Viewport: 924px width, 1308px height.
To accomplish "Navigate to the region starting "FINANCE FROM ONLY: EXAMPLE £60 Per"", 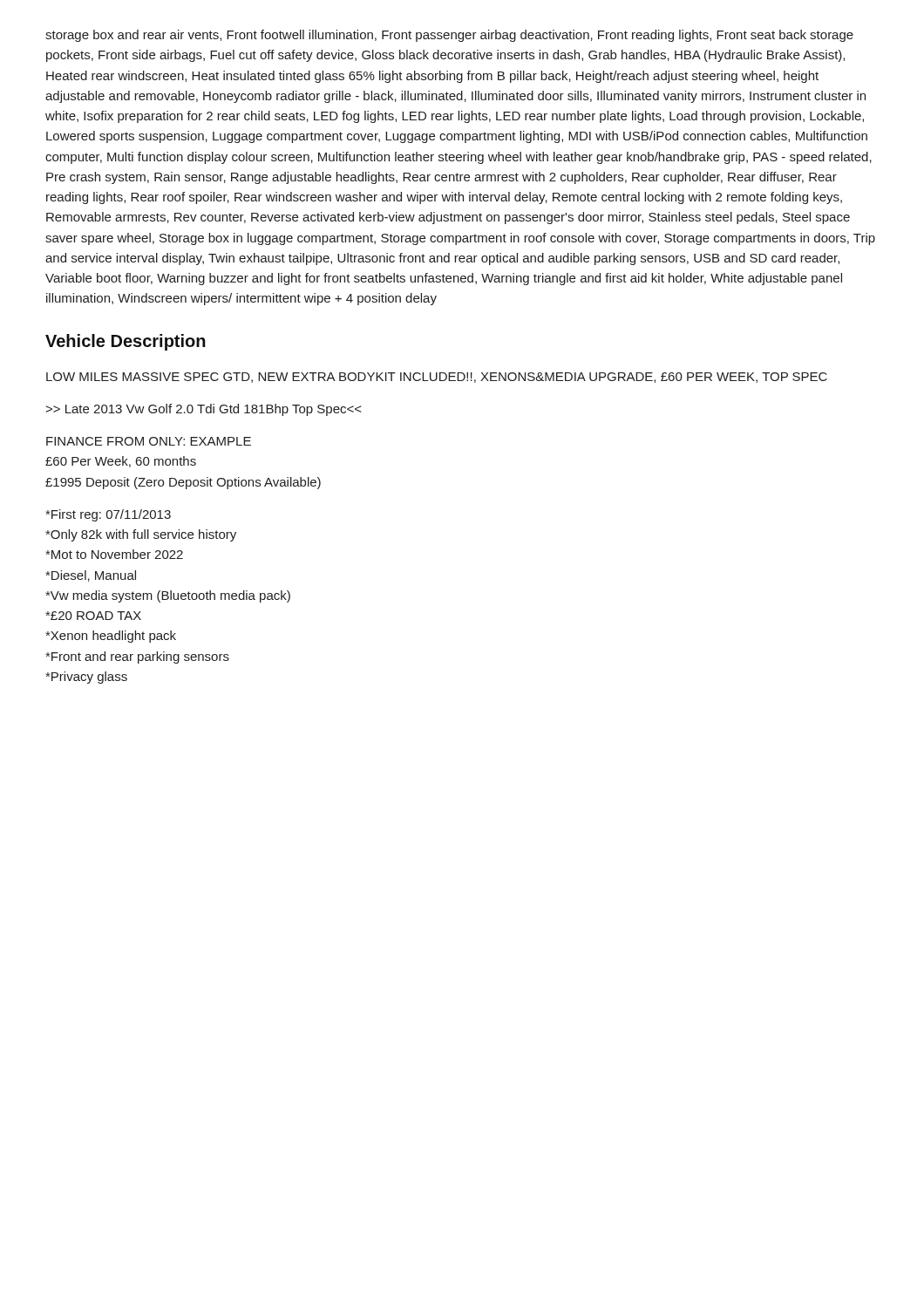I will coord(183,461).
